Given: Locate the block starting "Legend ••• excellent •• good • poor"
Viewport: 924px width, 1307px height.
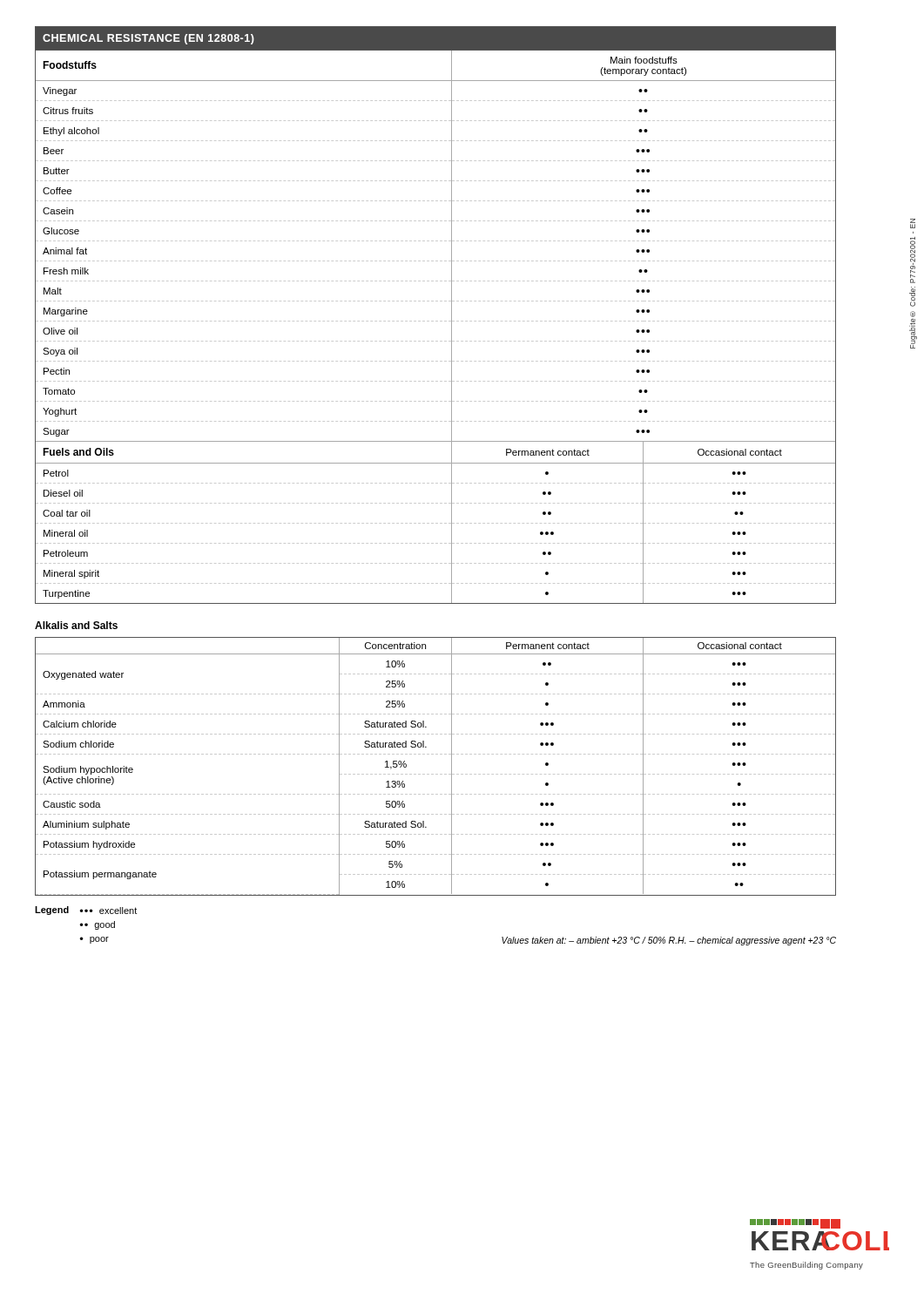Looking at the screenshot, I should click(x=86, y=925).
